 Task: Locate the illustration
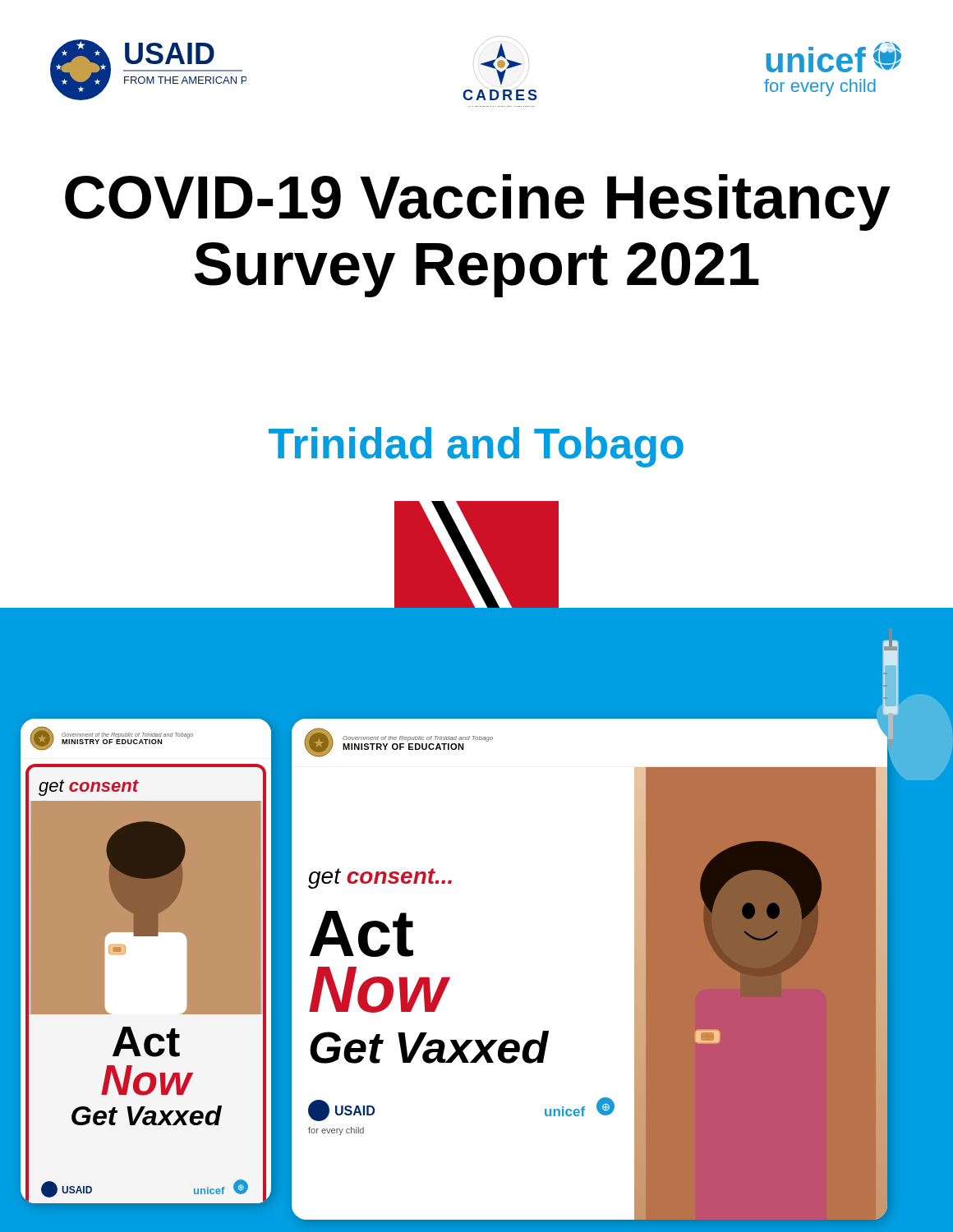tap(476, 556)
